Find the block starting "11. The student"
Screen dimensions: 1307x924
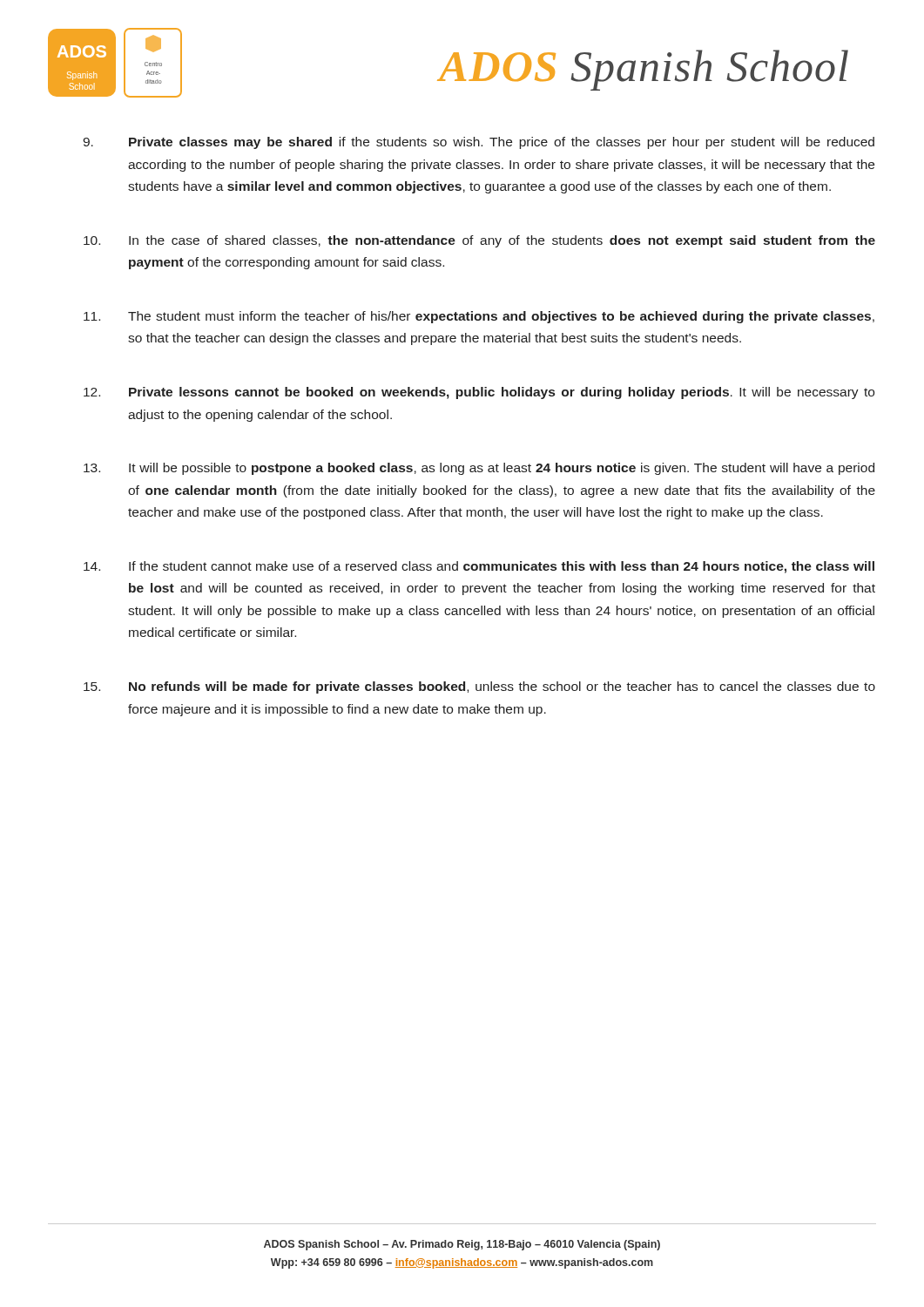tap(479, 327)
